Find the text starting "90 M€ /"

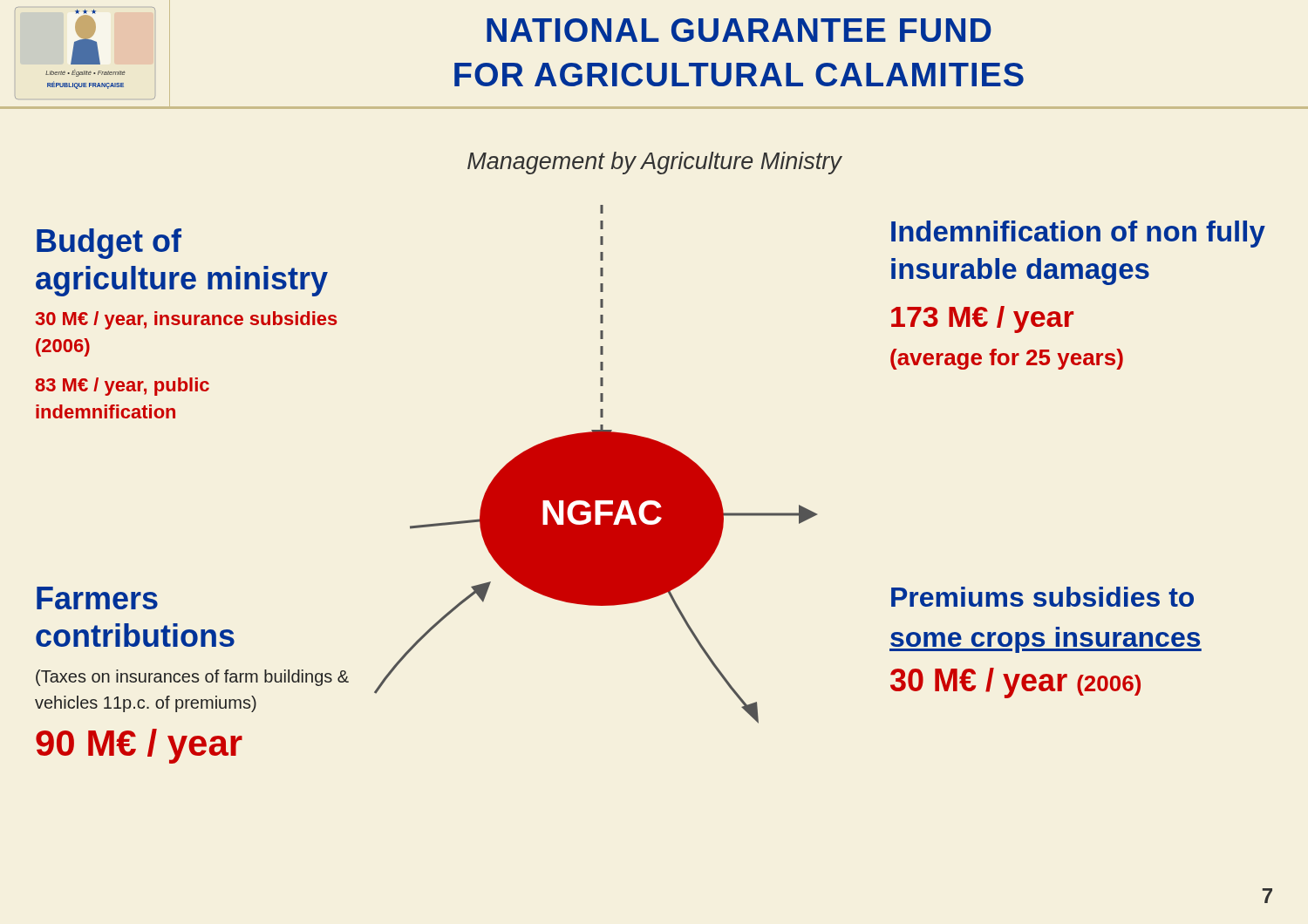point(139,743)
